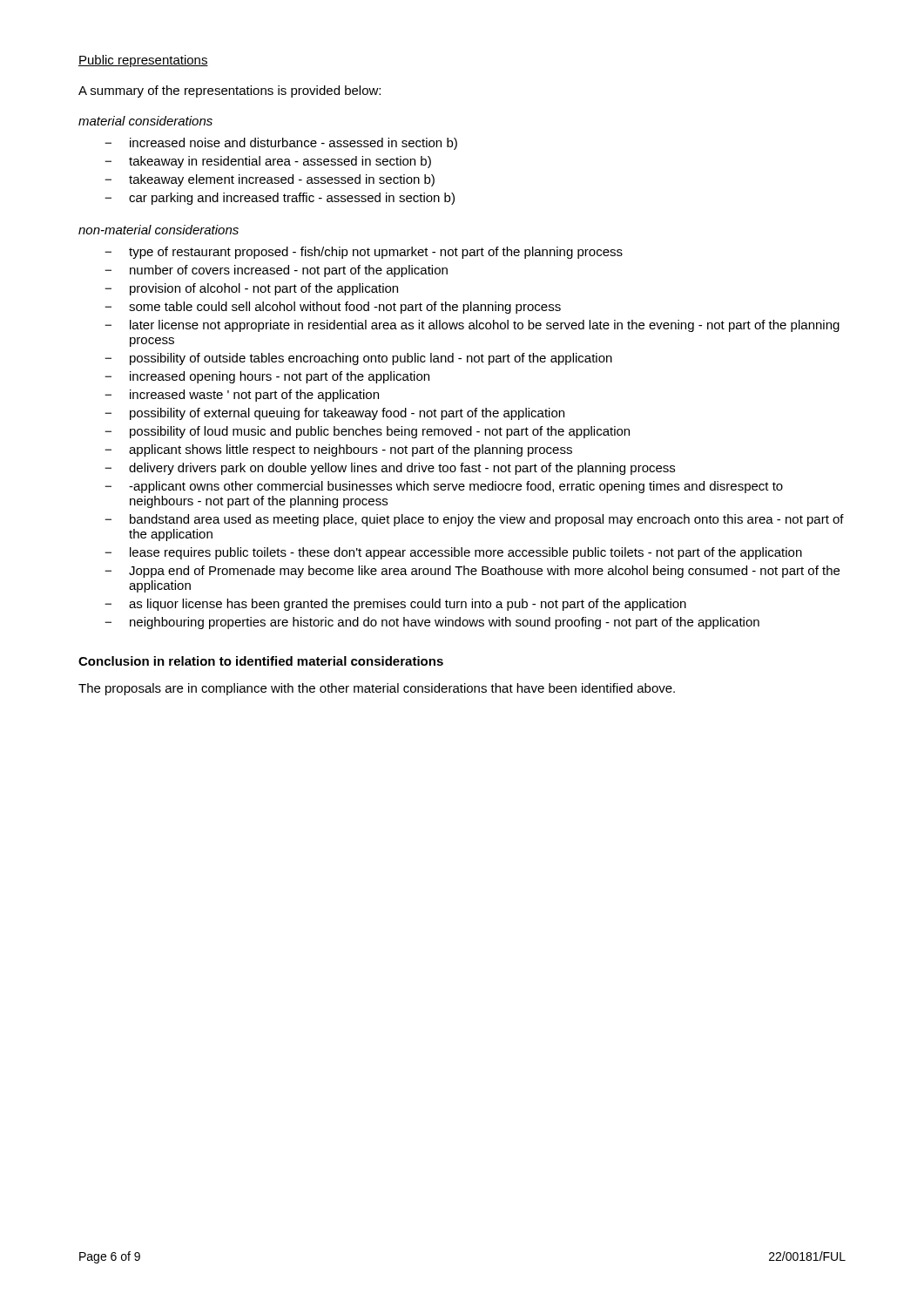The image size is (924, 1307).
Task: Point to the text block starting "− some table could sell"
Action: point(475,306)
